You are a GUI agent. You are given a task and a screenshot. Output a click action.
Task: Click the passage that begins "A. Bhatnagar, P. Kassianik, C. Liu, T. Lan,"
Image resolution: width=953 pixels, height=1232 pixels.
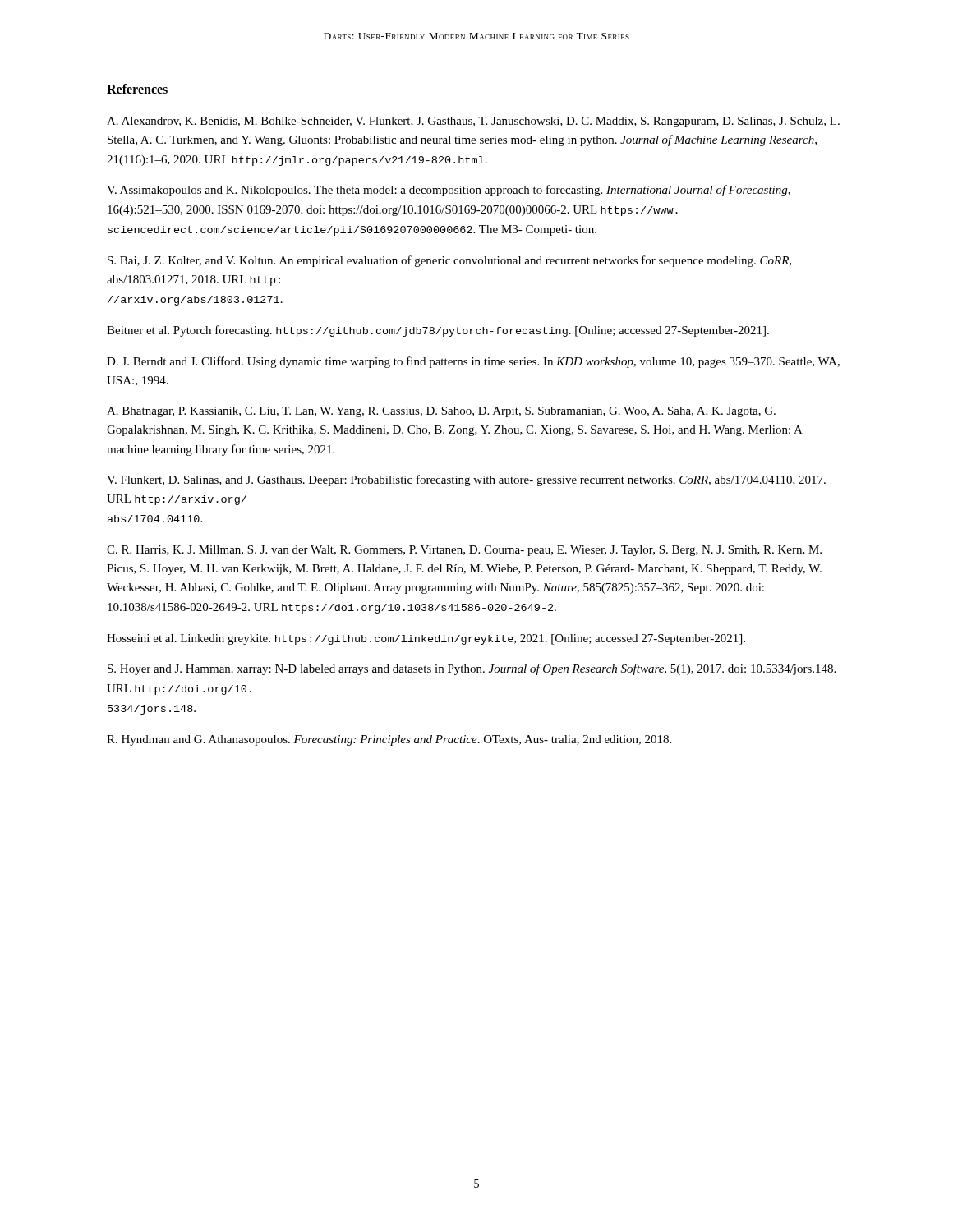[x=476, y=430]
